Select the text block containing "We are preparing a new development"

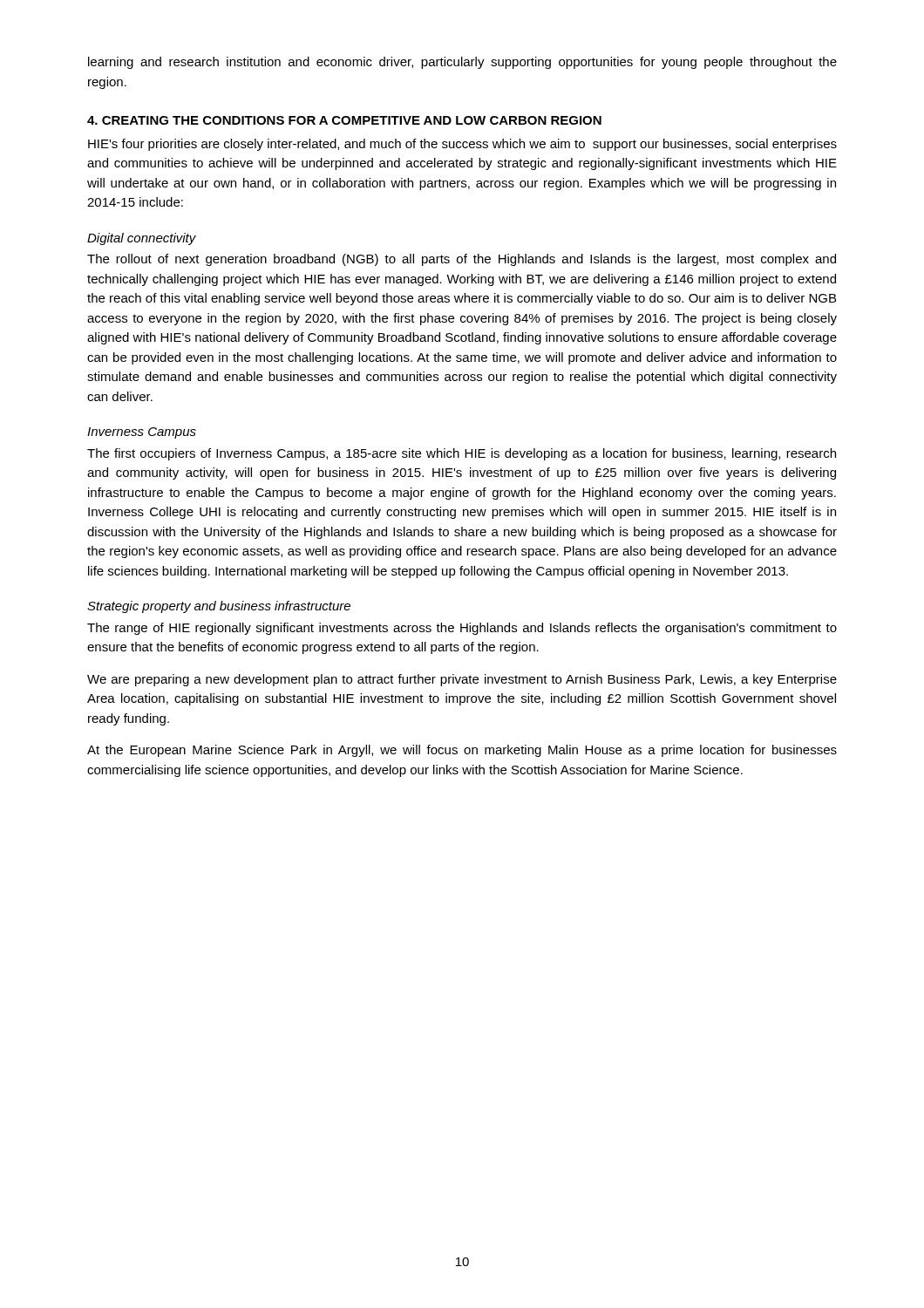pos(462,698)
